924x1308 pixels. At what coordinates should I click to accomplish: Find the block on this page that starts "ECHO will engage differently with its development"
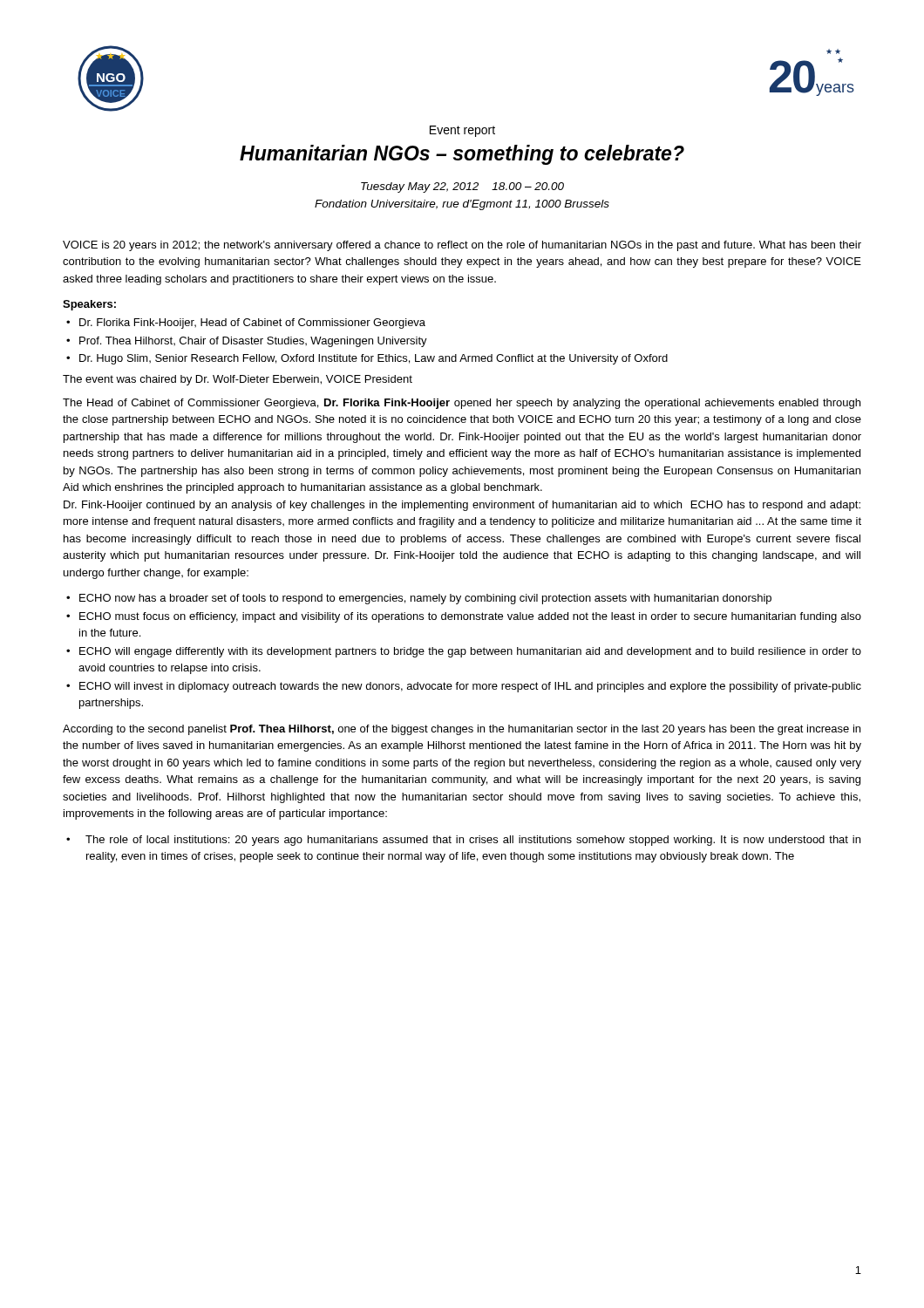pos(470,659)
